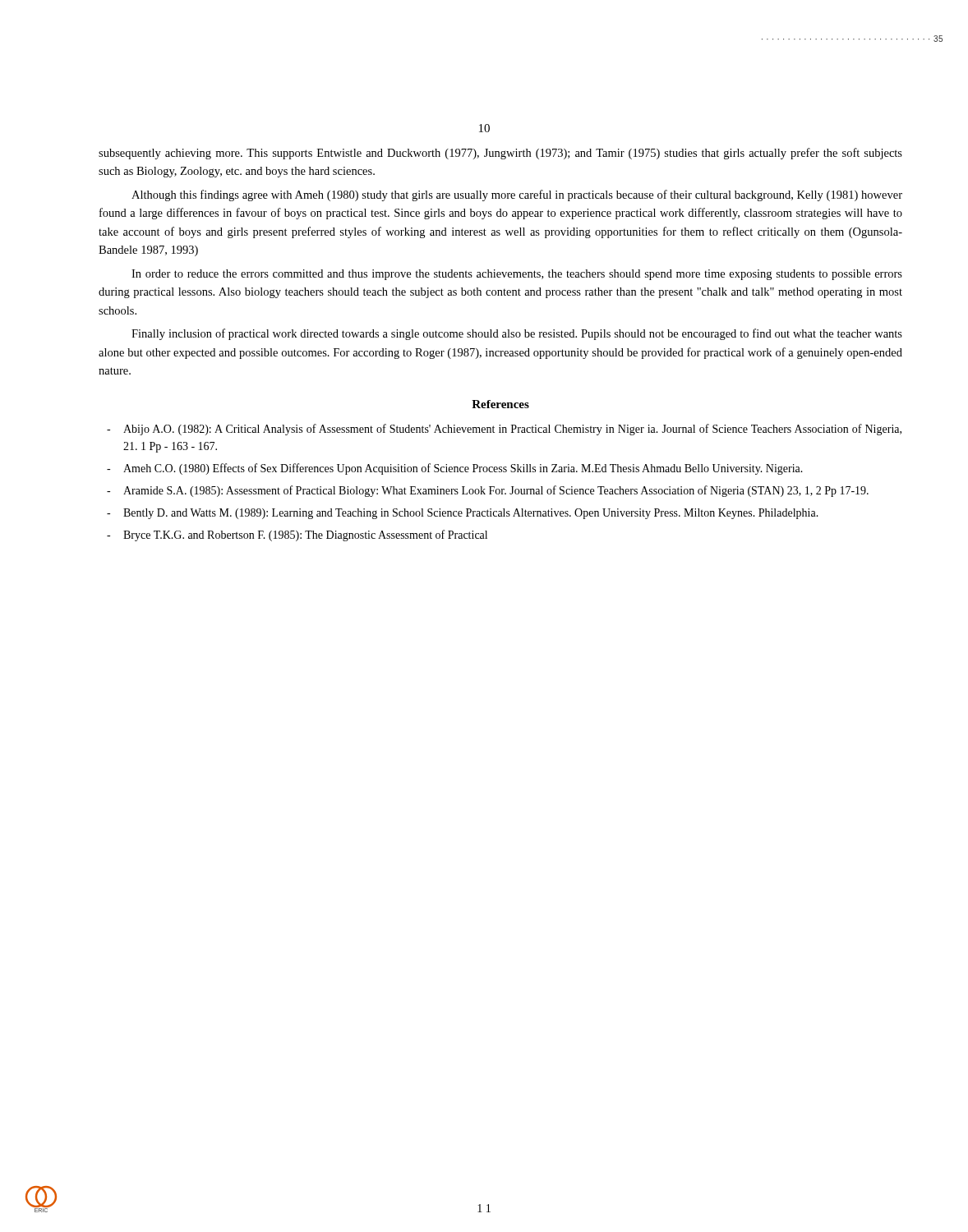968x1232 pixels.
Task: Locate the text starting "Aramide S.A. (1985):"
Action: tap(496, 491)
